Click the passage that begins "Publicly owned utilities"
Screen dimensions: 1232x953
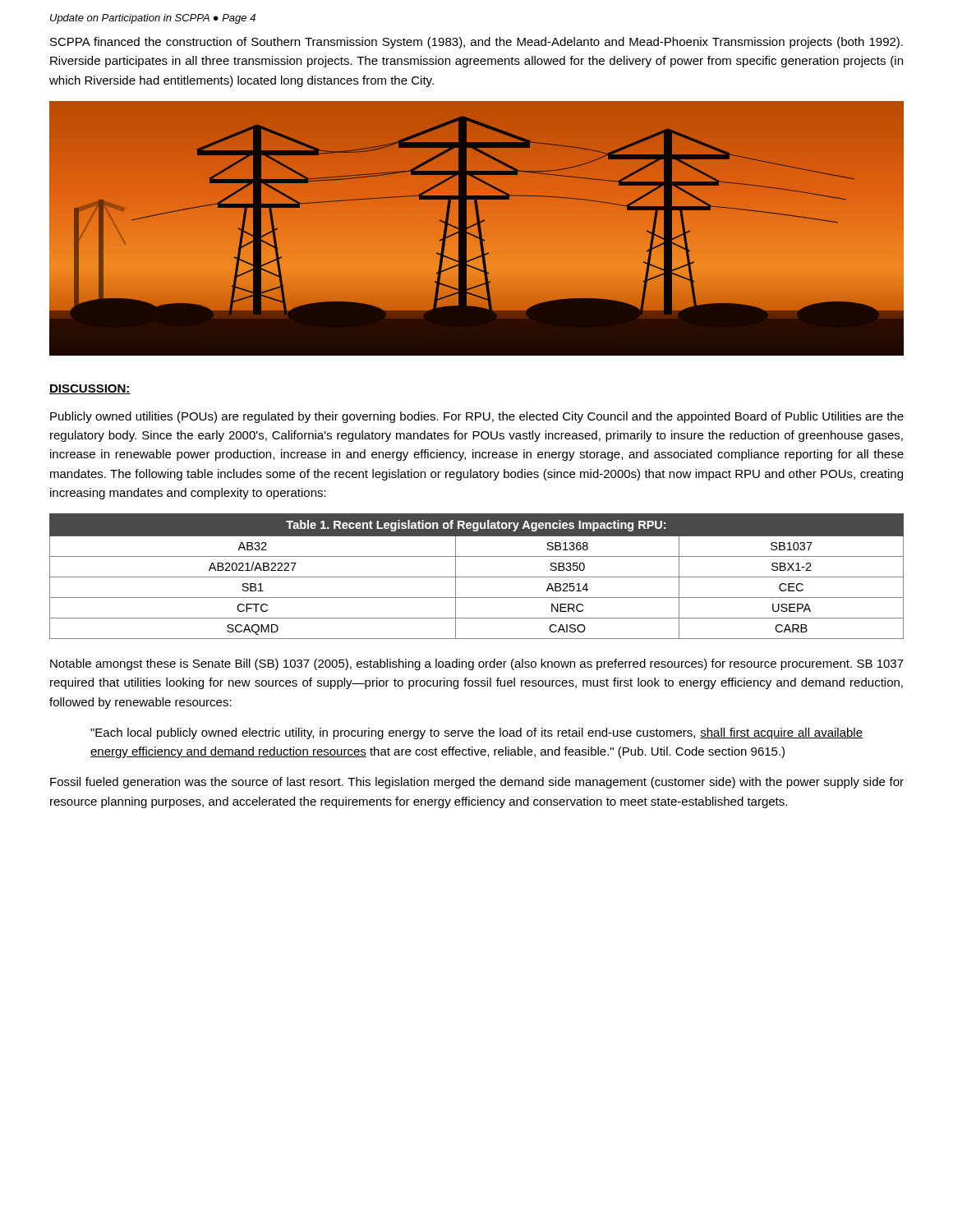click(476, 454)
